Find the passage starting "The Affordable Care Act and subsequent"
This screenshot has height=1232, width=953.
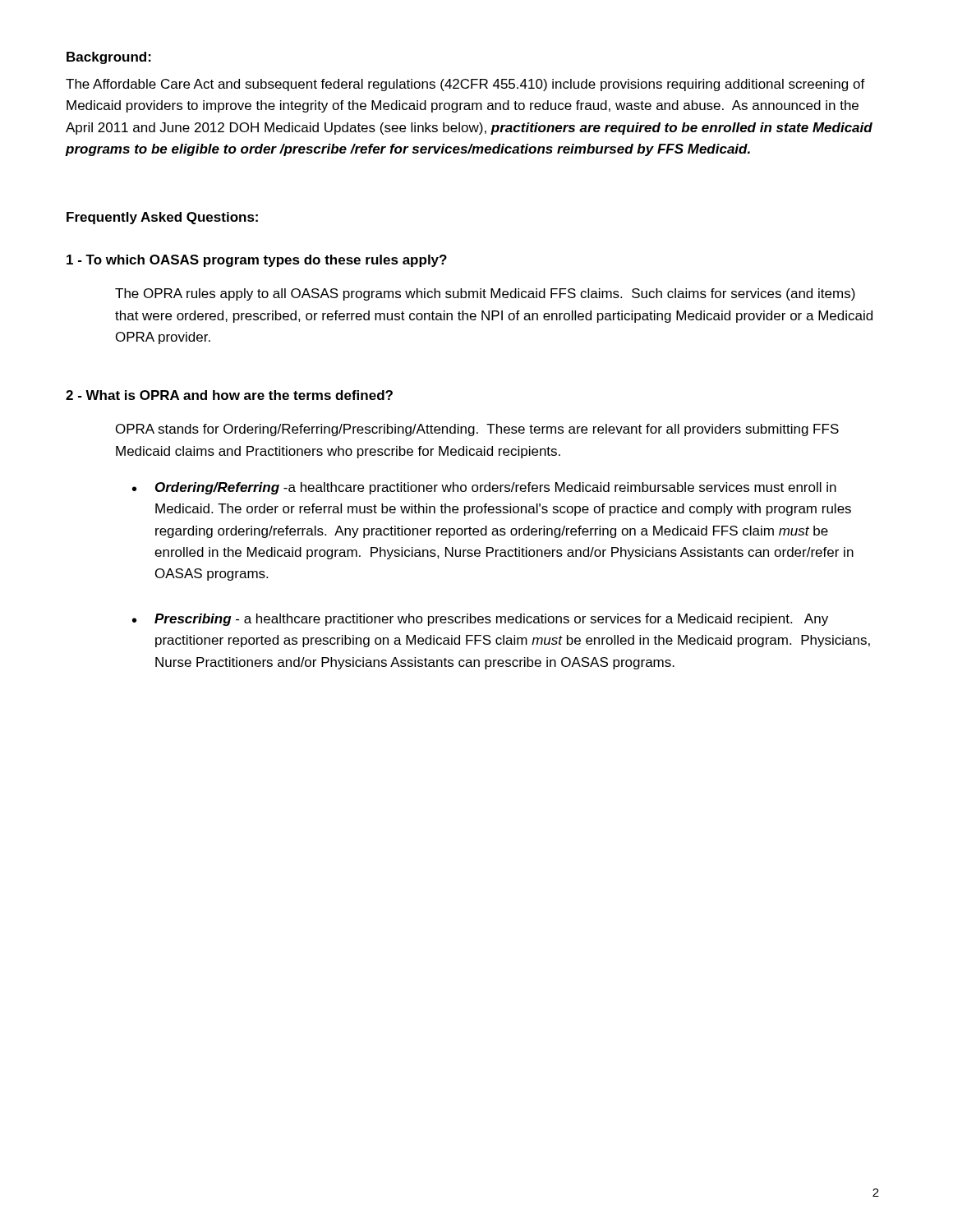(x=469, y=117)
